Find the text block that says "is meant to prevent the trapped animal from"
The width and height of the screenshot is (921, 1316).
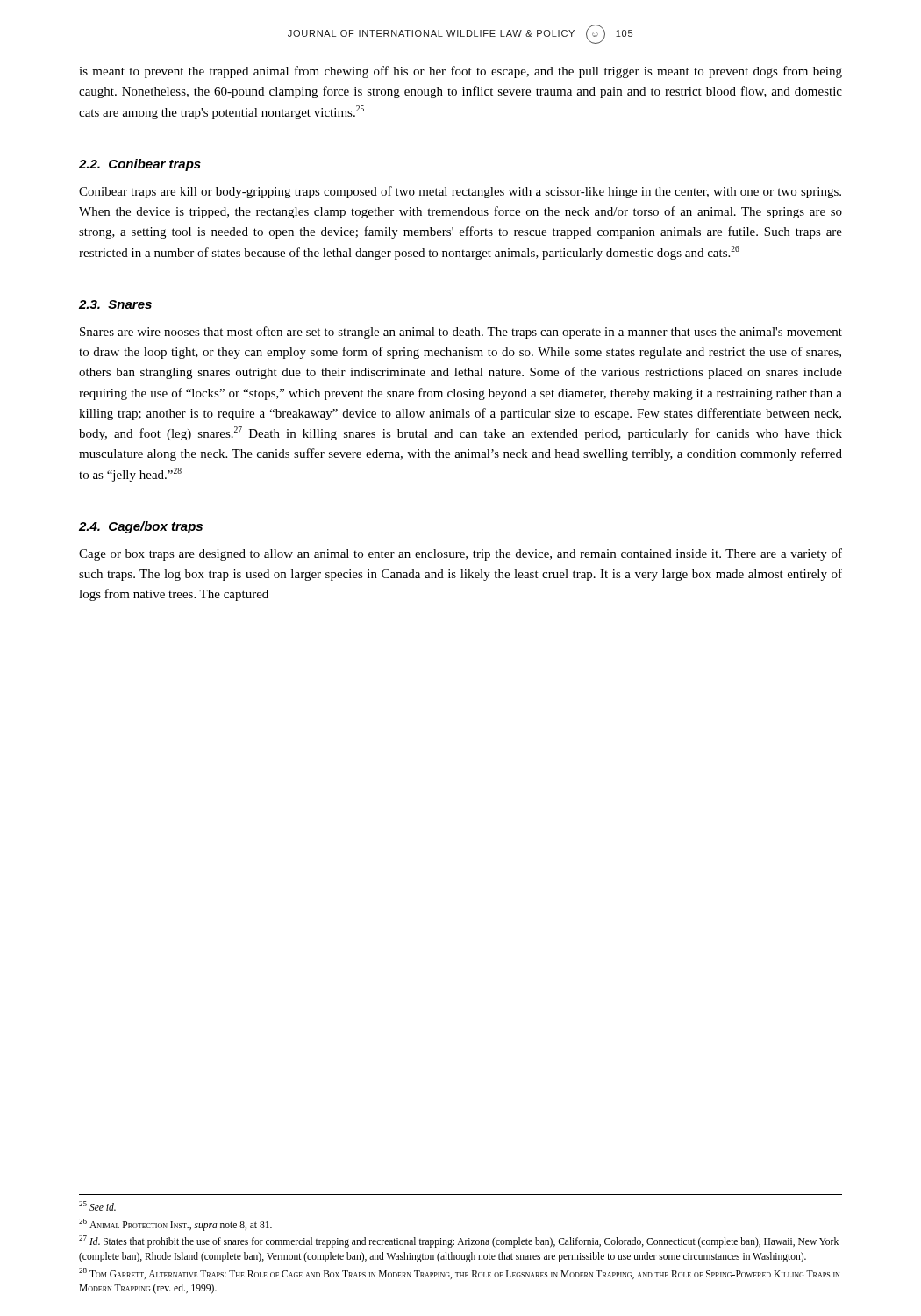[460, 91]
